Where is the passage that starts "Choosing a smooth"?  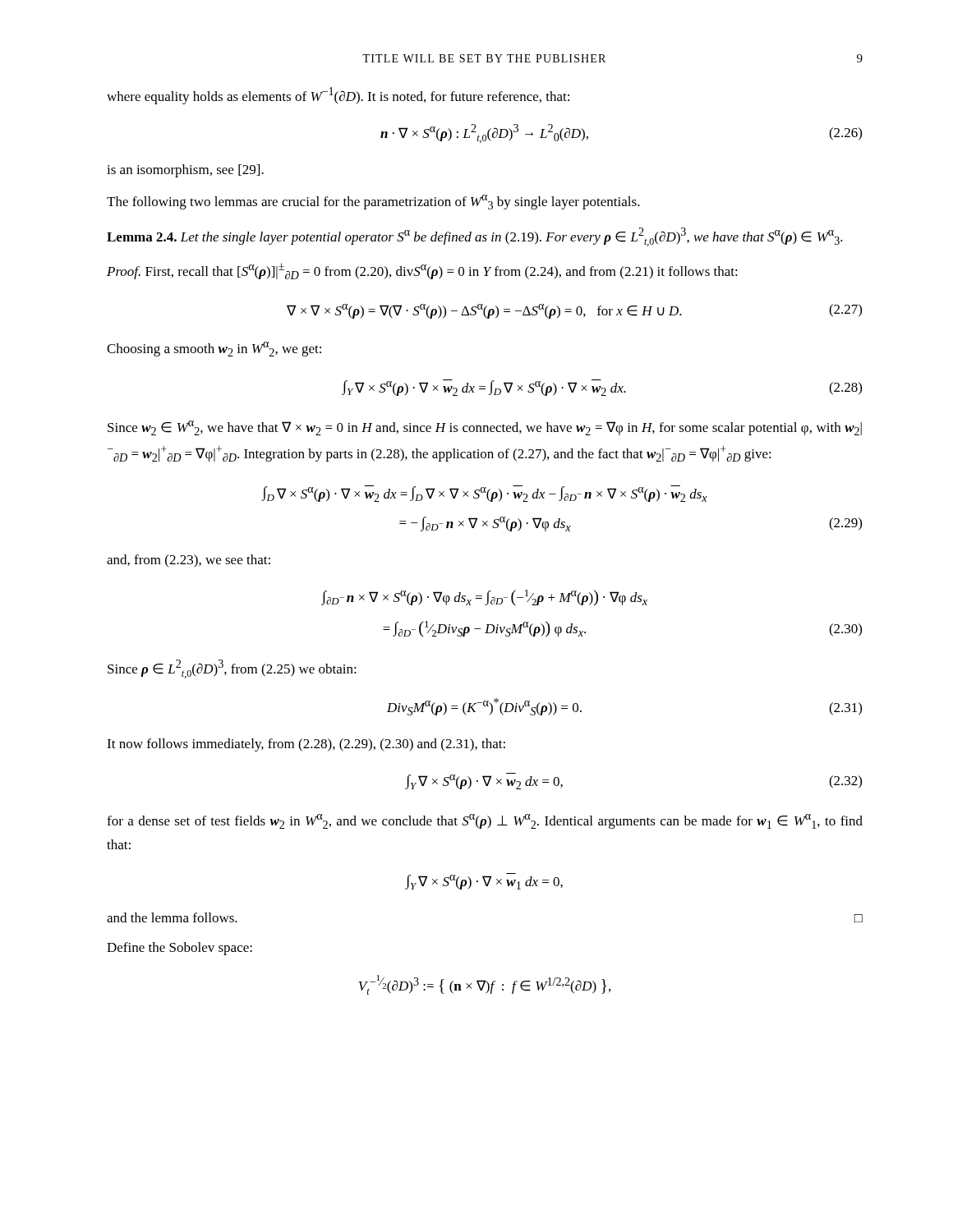click(215, 347)
